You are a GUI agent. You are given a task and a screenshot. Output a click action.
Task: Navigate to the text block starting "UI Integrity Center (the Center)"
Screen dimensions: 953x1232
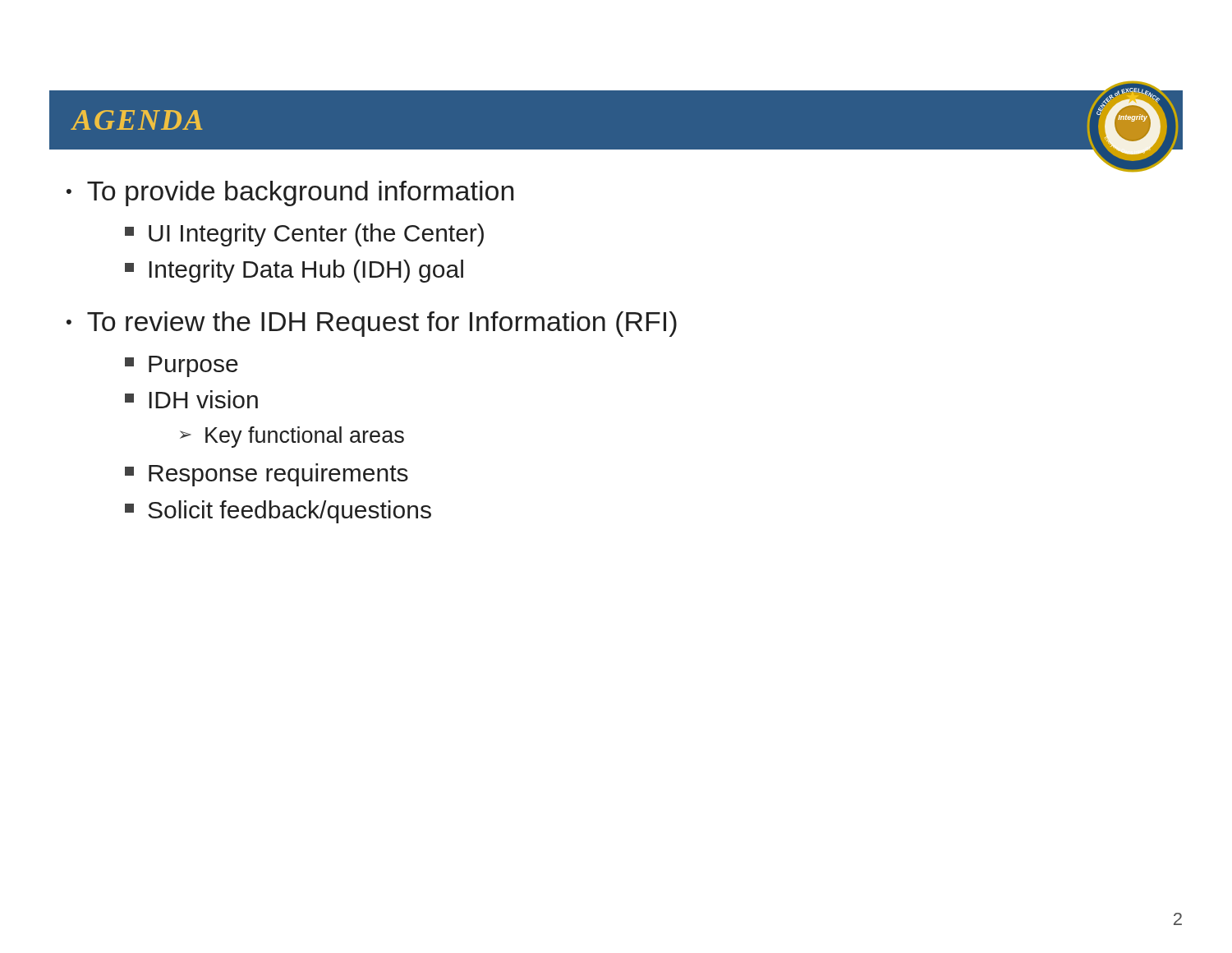click(305, 233)
